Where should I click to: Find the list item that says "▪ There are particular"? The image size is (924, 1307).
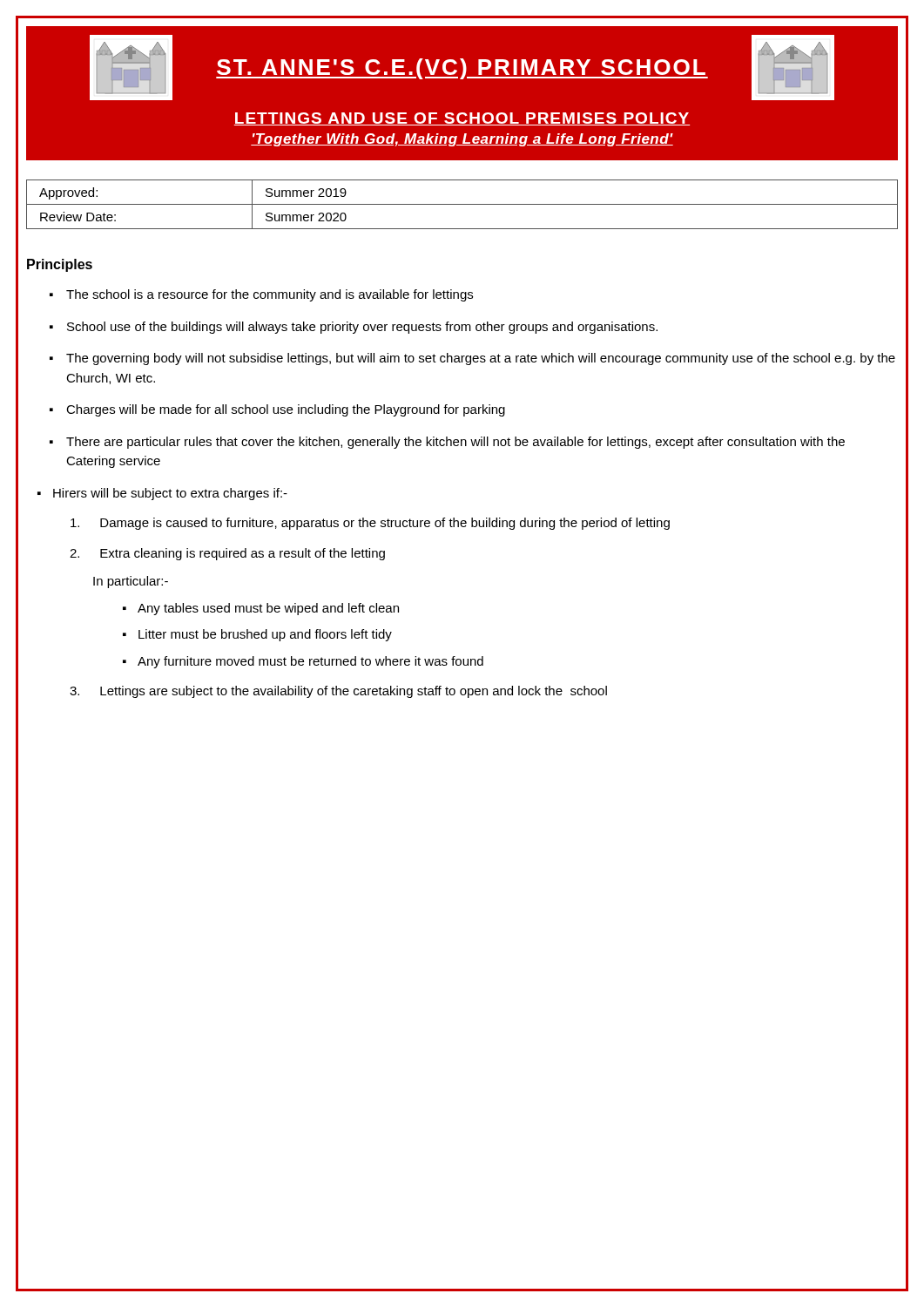[447, 450]
